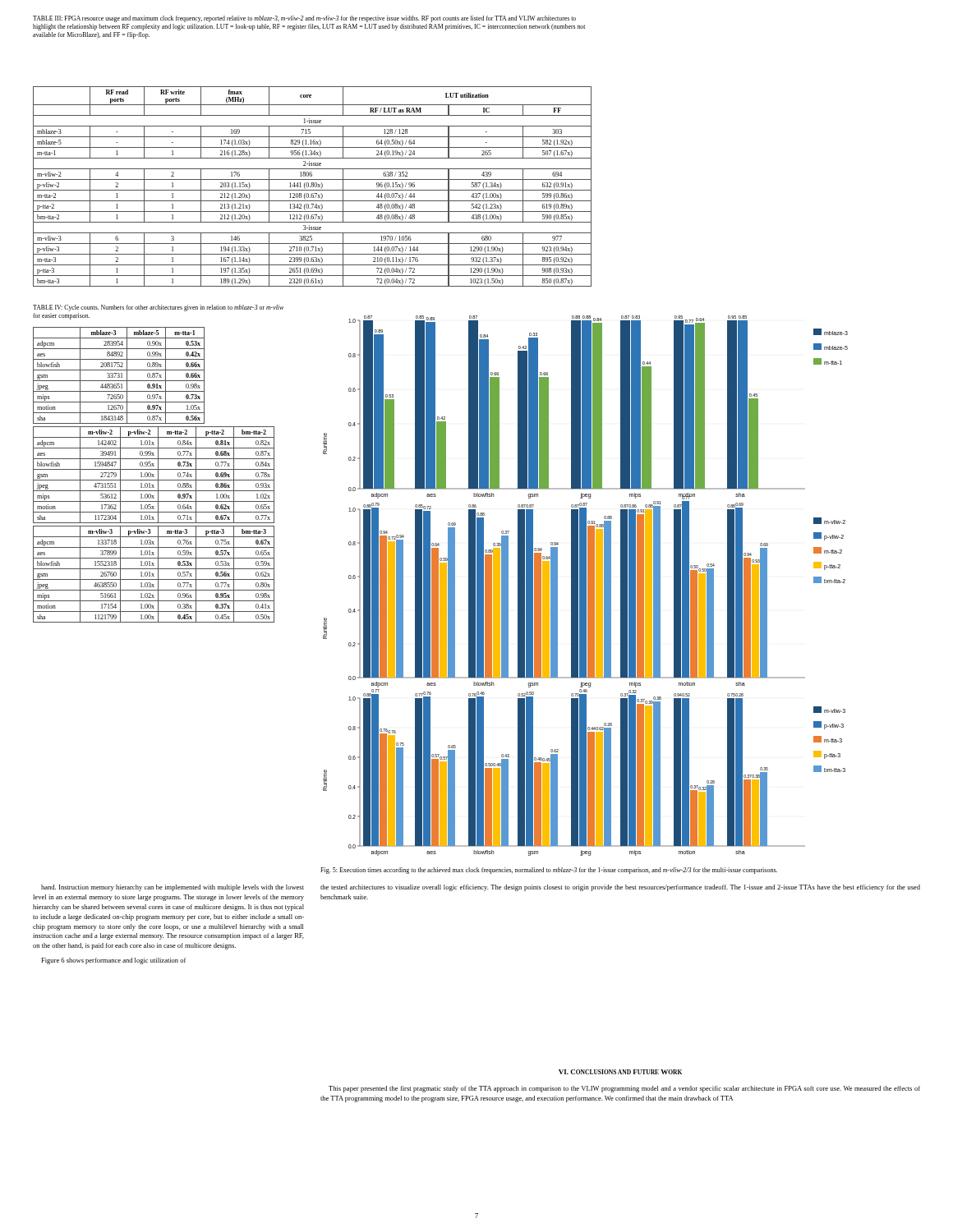Locate the text block that says "hand. Instruction memory hierarchy can be implemented with"
The height and width of the screenshot is (1232, 953).
tap(168, 924)
